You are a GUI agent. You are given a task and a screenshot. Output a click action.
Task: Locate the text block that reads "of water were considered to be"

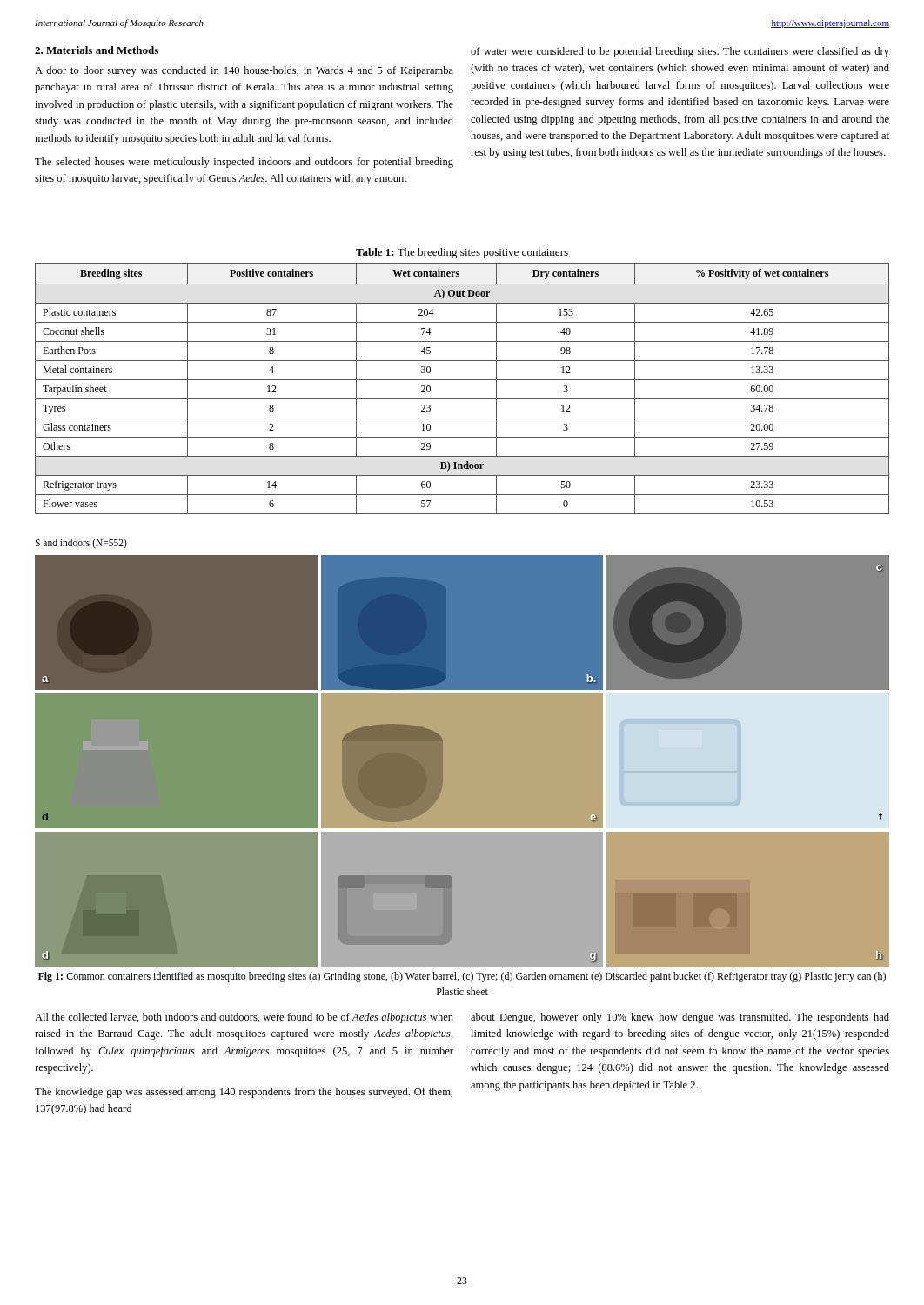pos(680,103)
